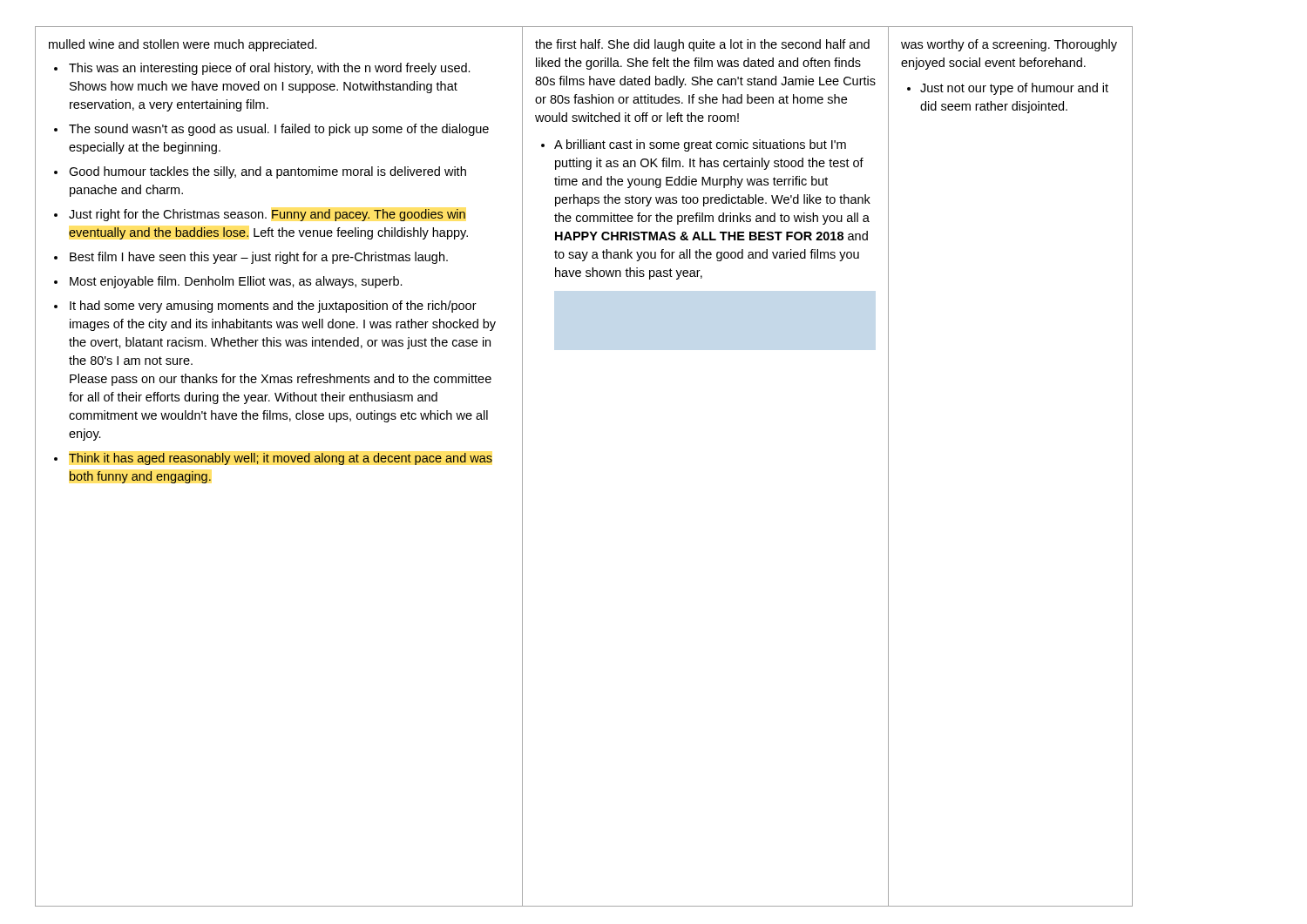Screen dimensions: 924x1307
Task: Locate the text starting "the first half. She"
Action: 705,81
